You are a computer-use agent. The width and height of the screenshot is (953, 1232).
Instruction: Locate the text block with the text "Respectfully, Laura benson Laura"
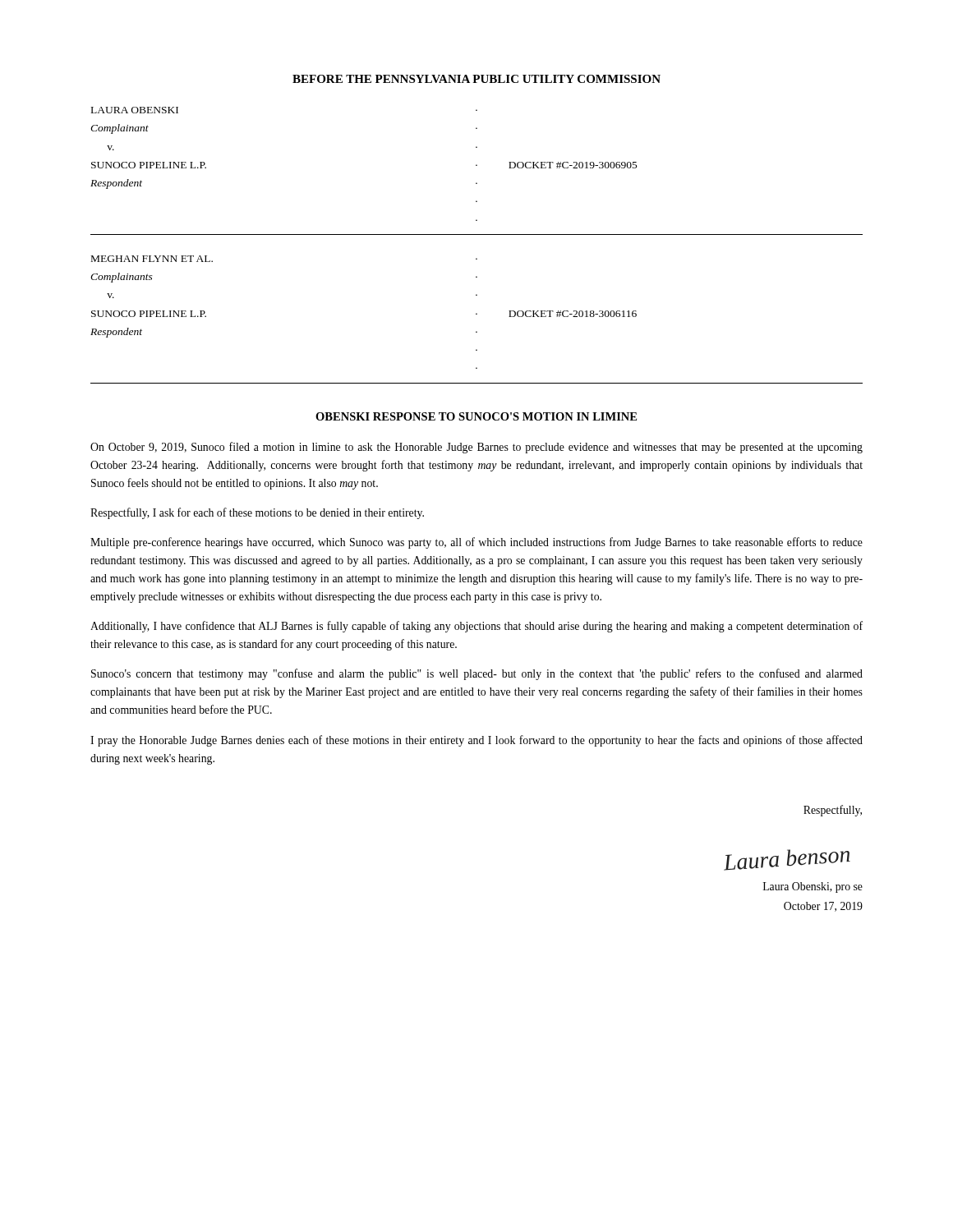point(833,811)
